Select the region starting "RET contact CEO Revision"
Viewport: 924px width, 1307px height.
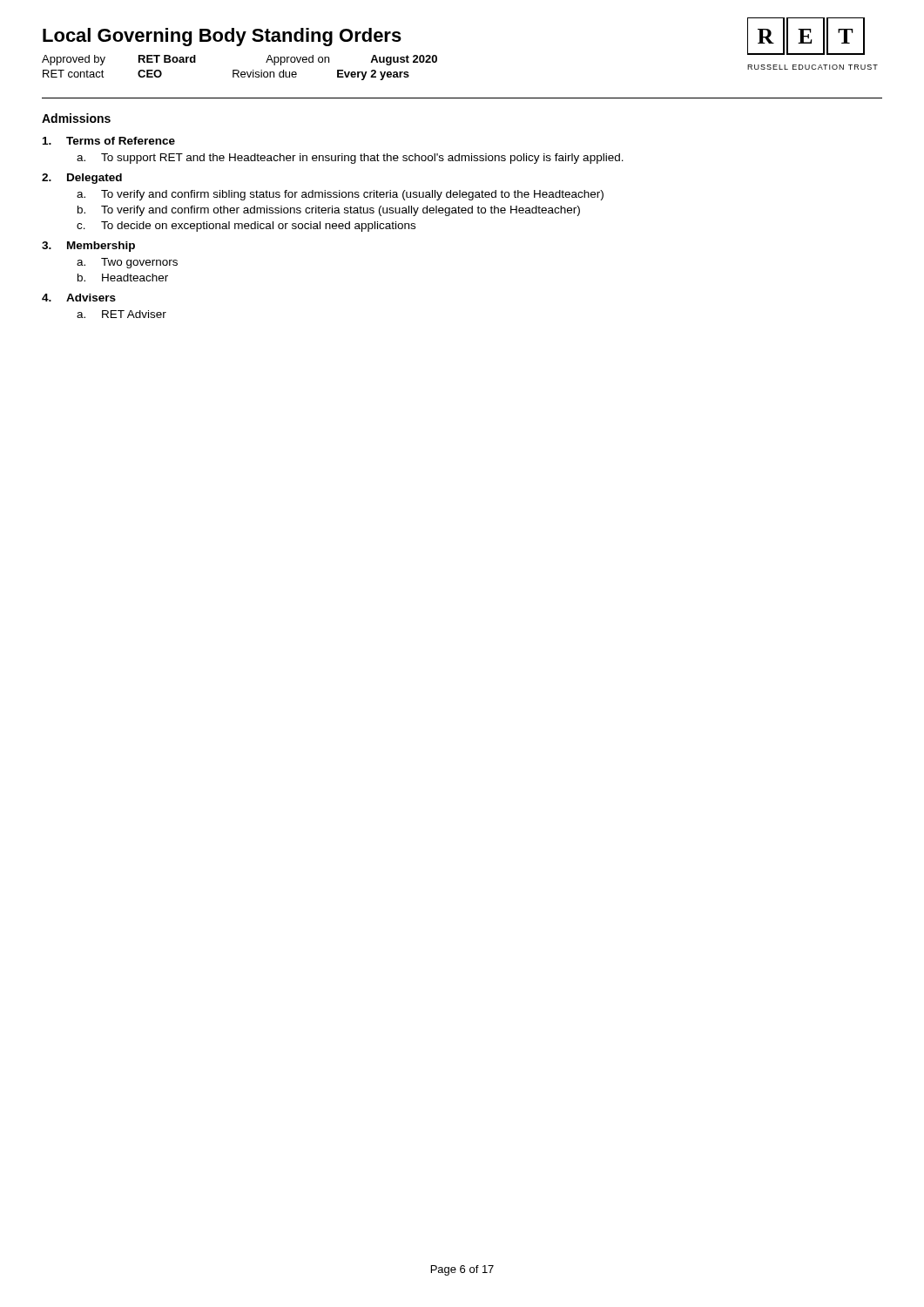coord(226,74)
